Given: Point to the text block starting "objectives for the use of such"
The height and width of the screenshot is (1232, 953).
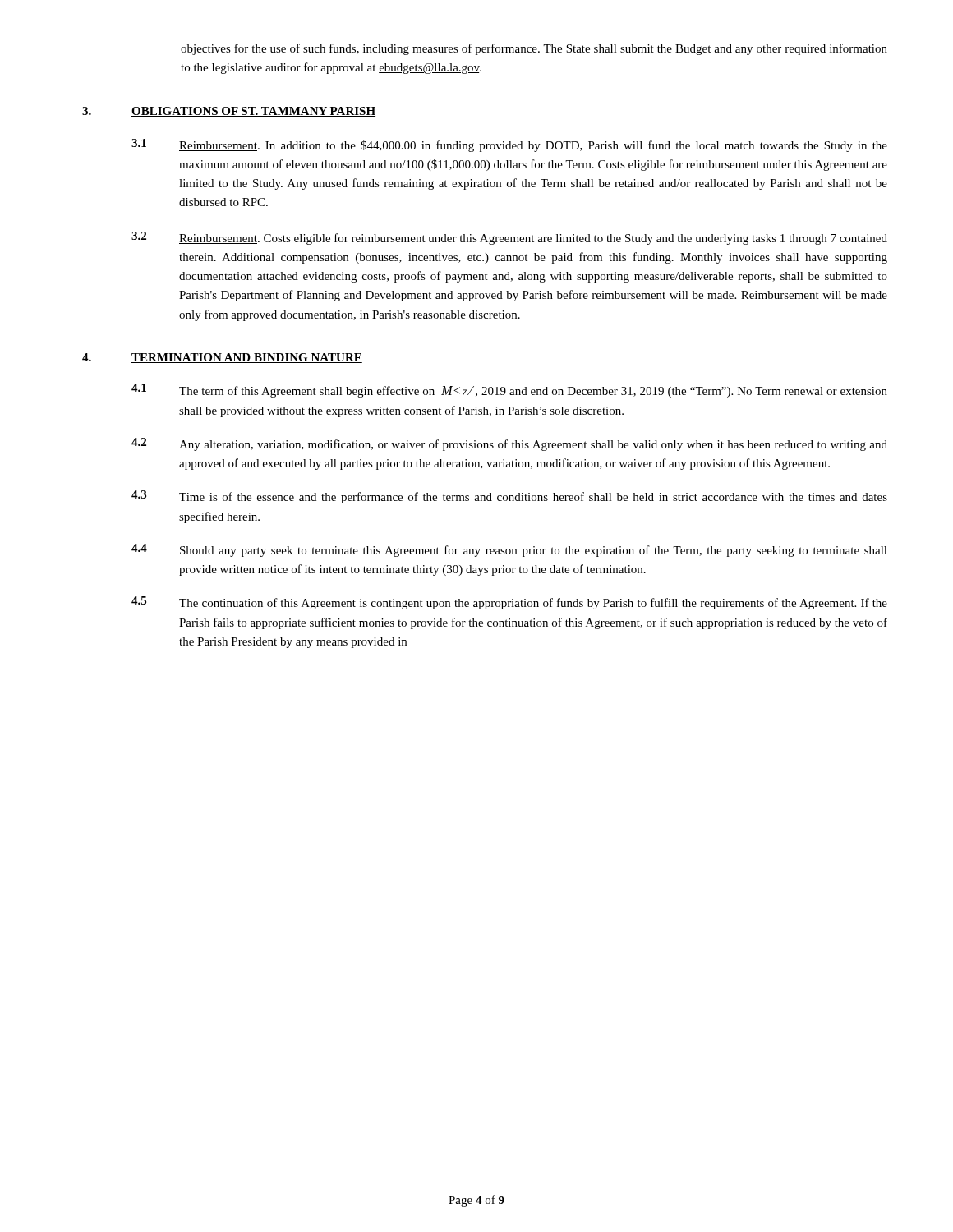Looking at the screenshot, I should point(534,58).
